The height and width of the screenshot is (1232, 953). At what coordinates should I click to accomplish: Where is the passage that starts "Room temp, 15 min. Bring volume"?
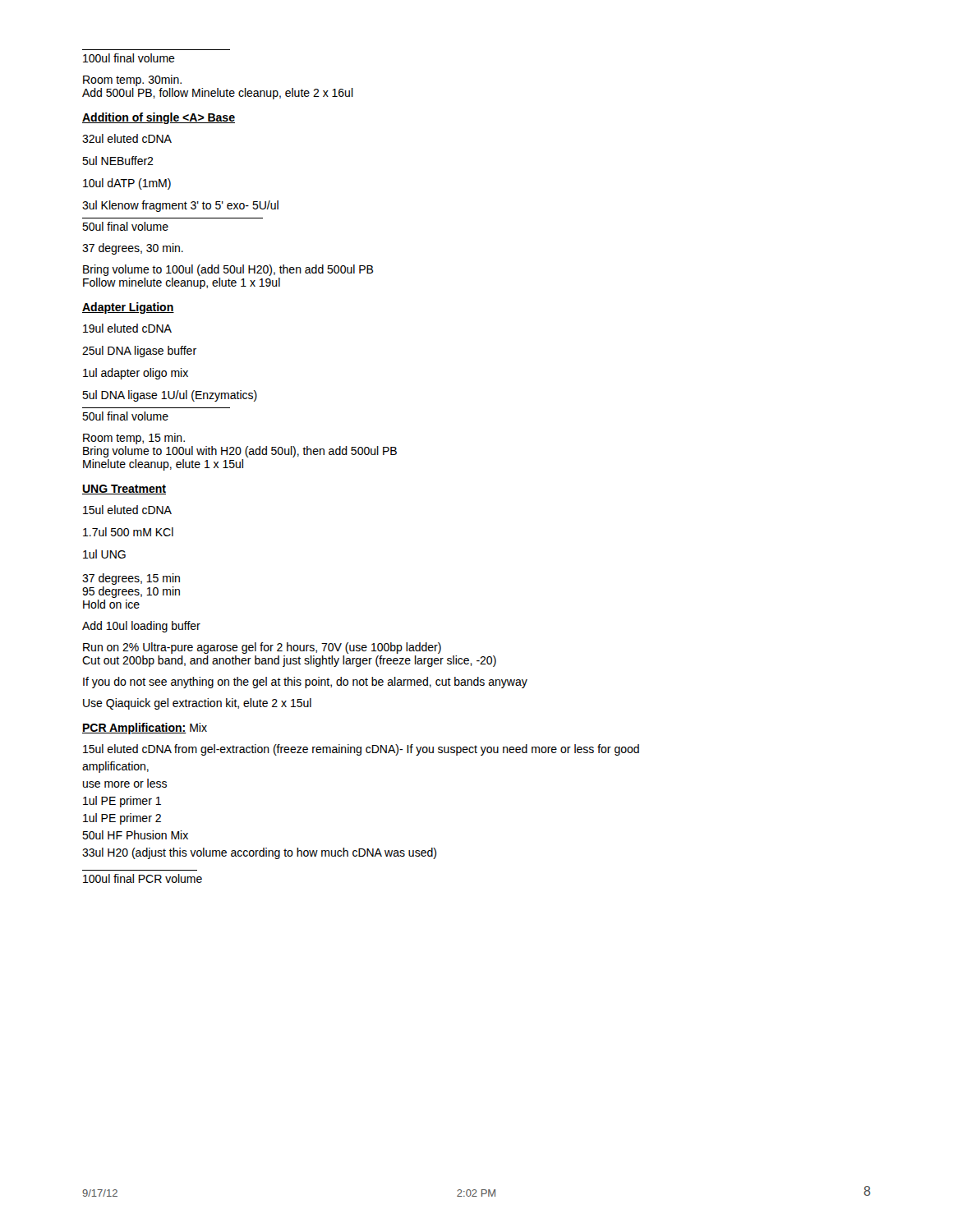click(240, 451)
